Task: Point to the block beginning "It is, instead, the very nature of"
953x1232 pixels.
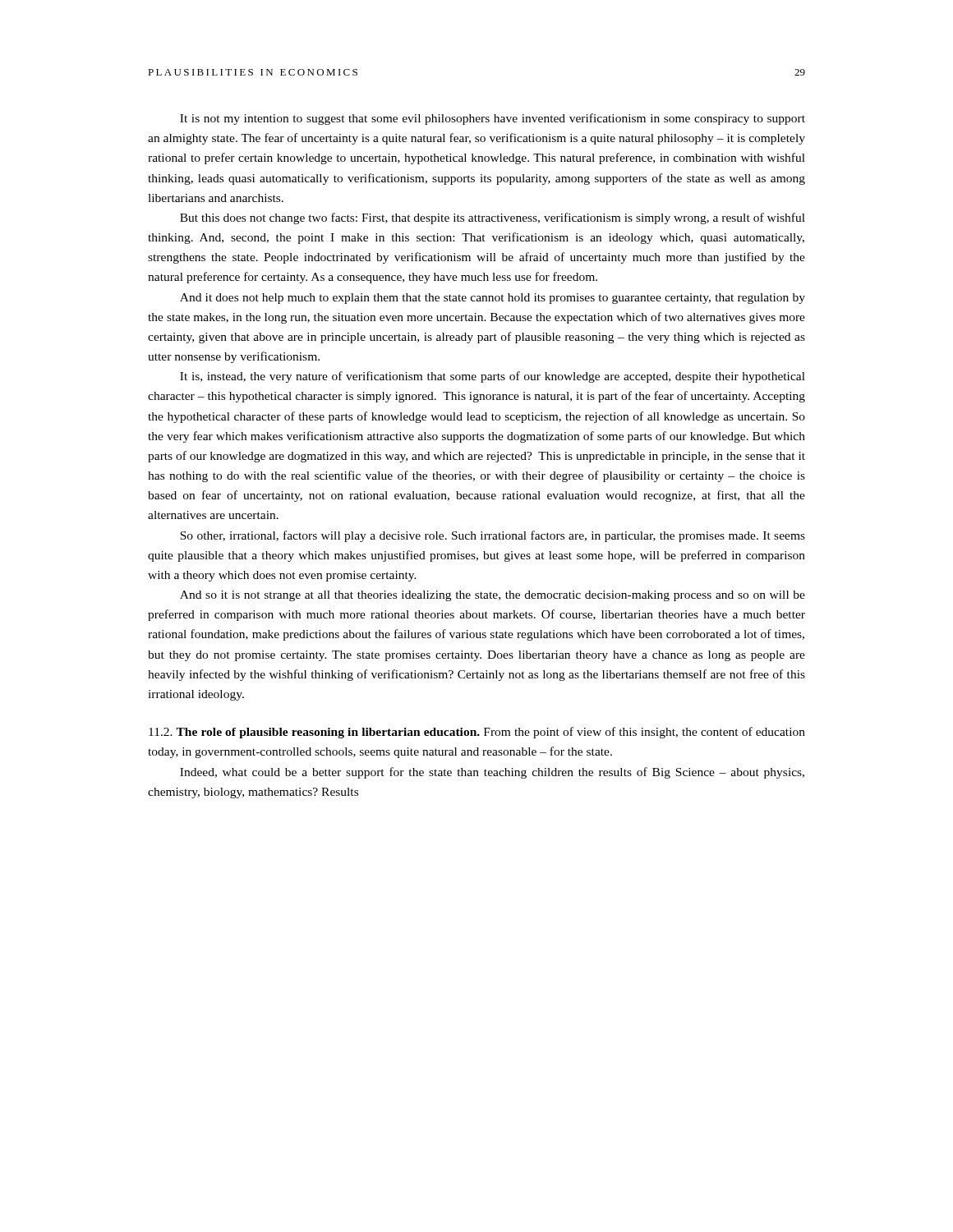Action: (476, 446)
